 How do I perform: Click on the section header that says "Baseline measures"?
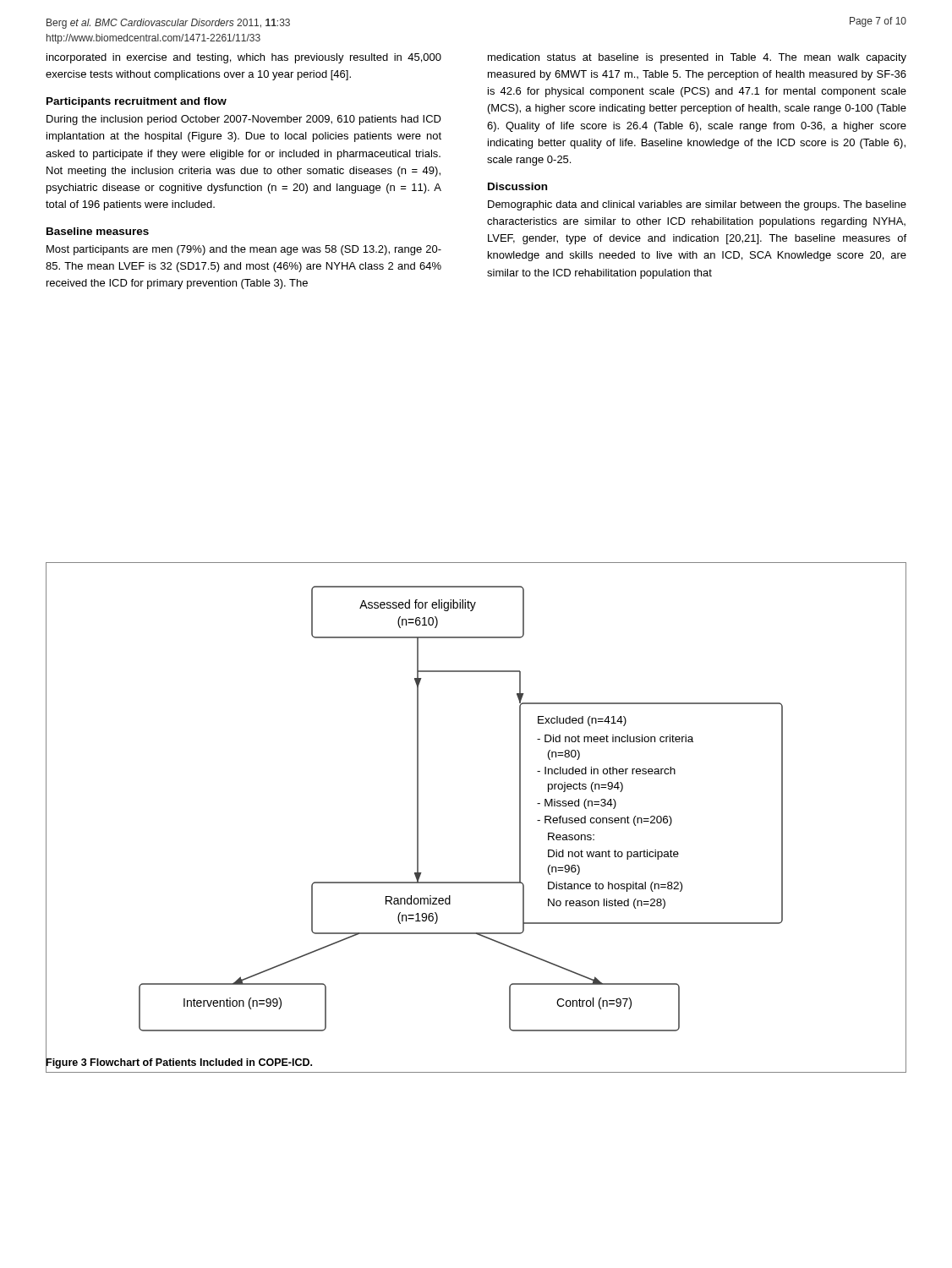click(97, 231)
